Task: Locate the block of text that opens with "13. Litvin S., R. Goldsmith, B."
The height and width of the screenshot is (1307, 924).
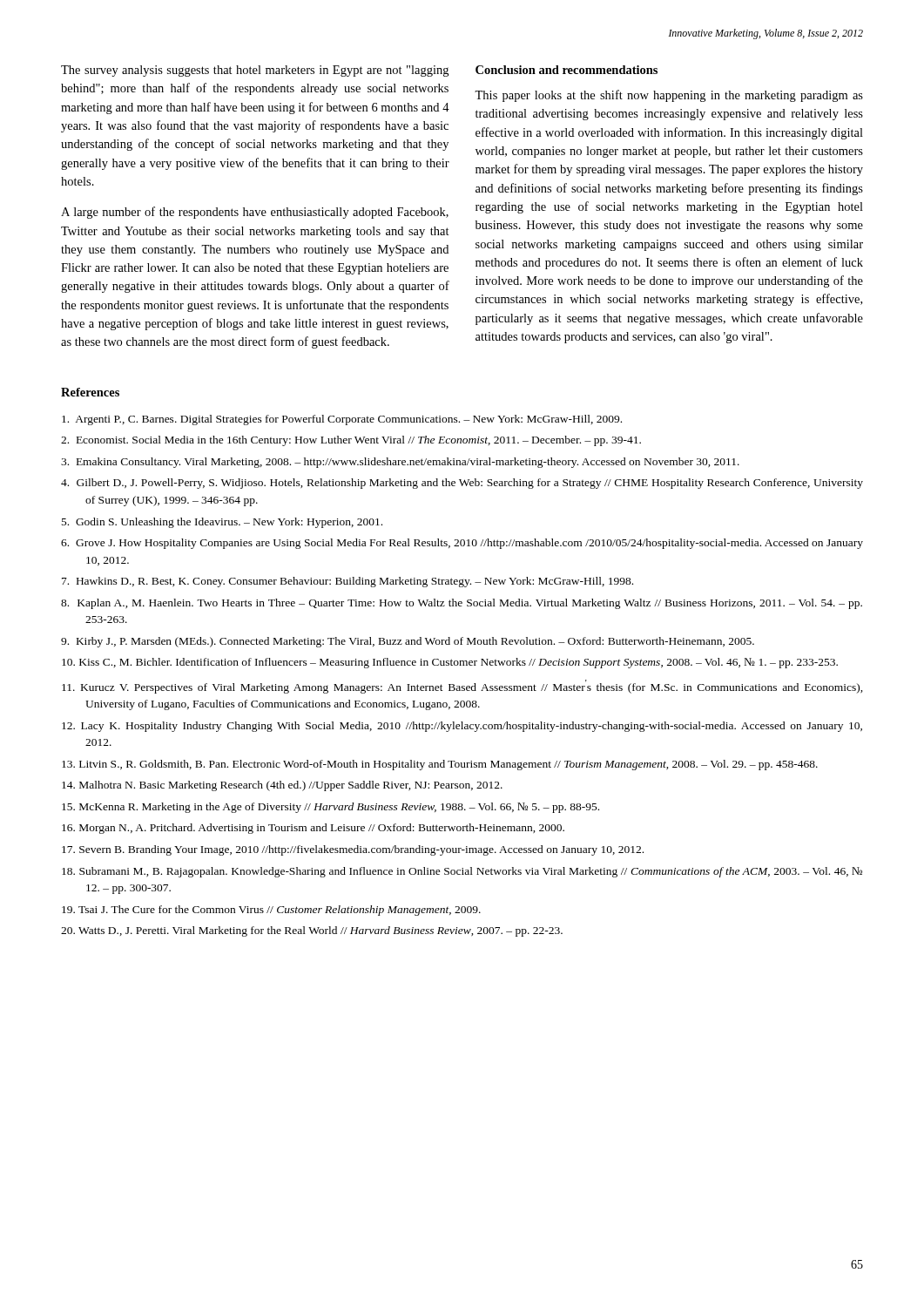Action: click(x=440, y=764)
